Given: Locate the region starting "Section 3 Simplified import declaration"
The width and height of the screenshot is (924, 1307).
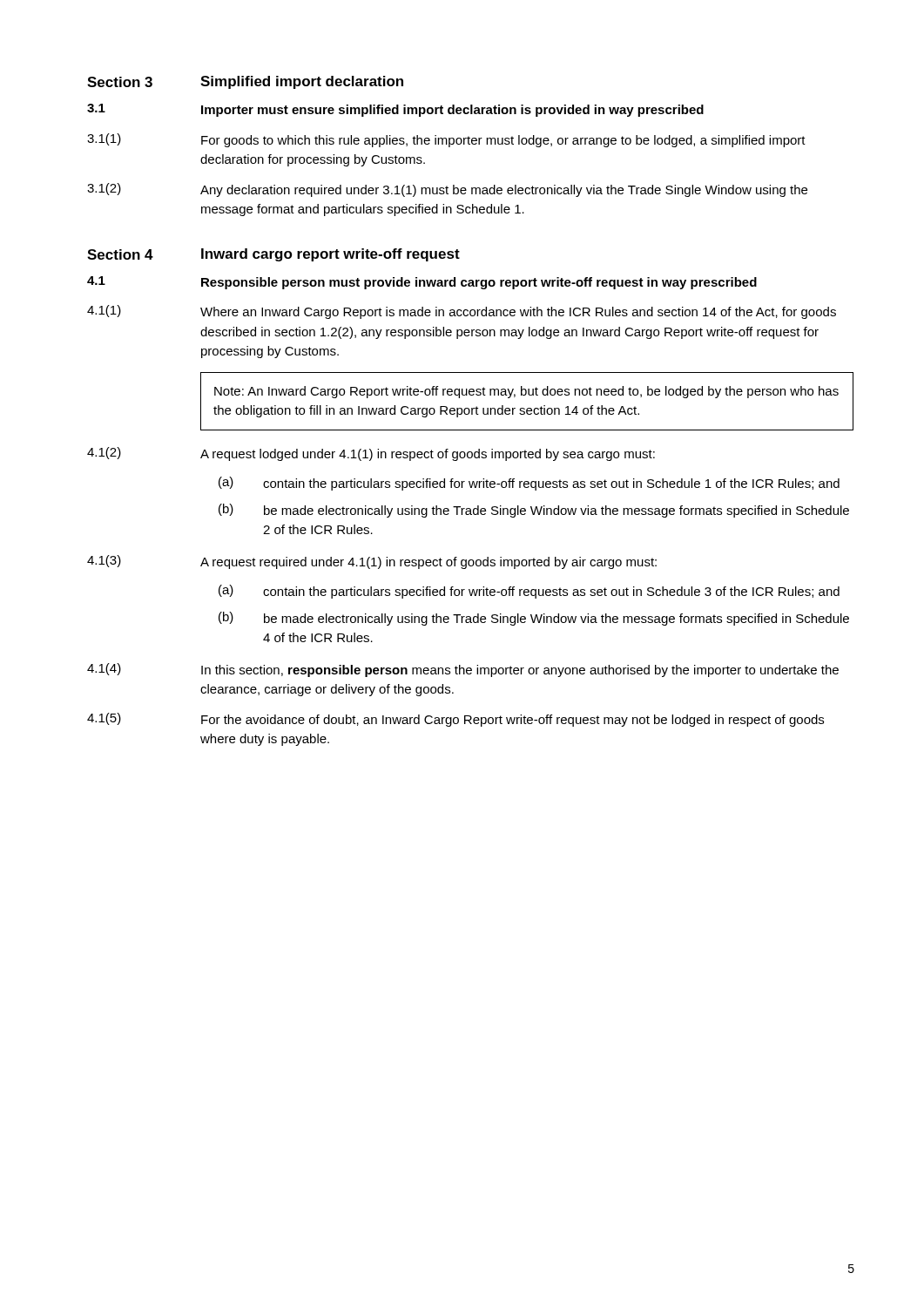Looking at the screenshot, I should [x=246, y=82].
